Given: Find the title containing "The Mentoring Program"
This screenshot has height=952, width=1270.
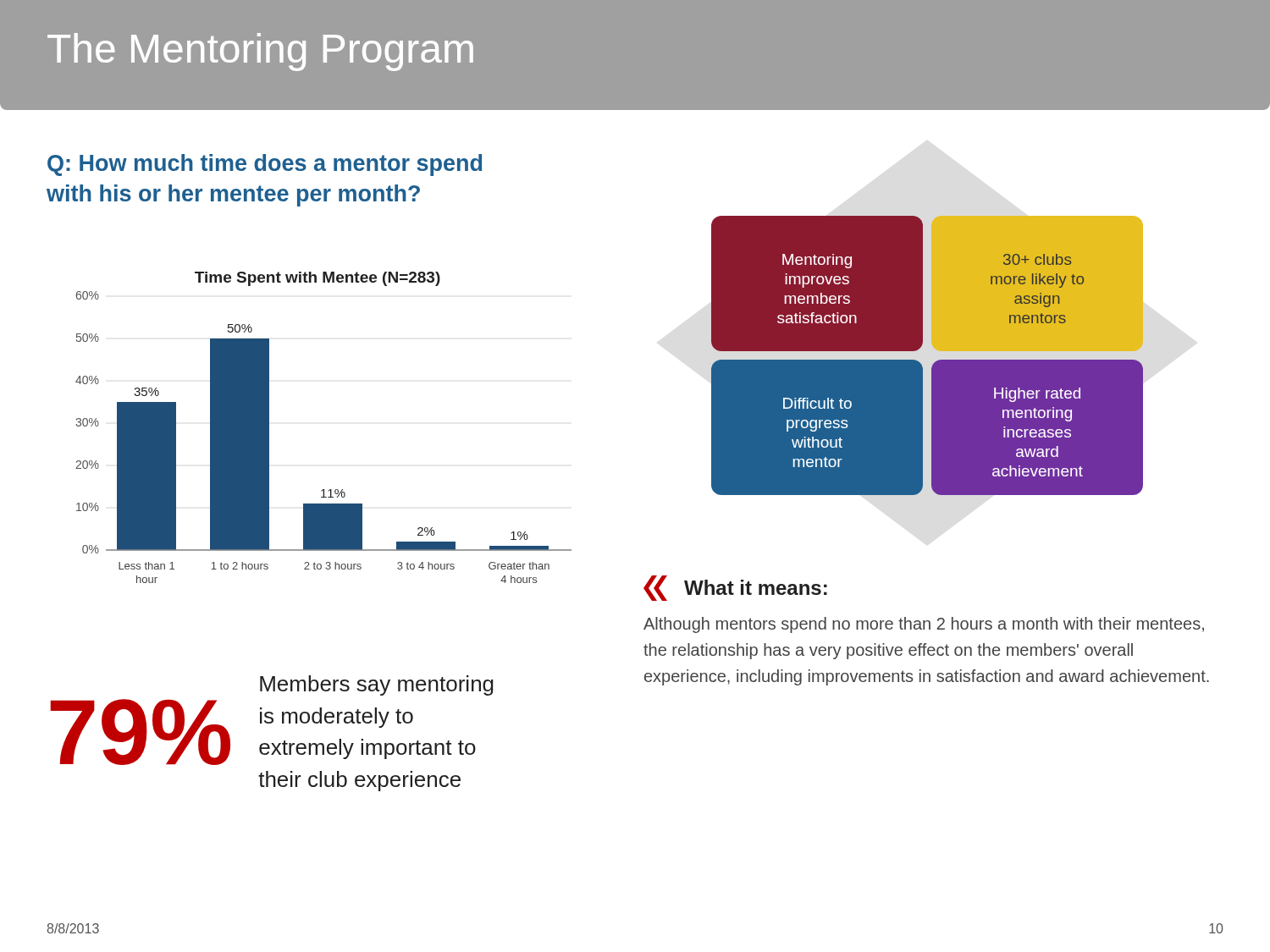Looking at the screenshot, I should [261, 49].
